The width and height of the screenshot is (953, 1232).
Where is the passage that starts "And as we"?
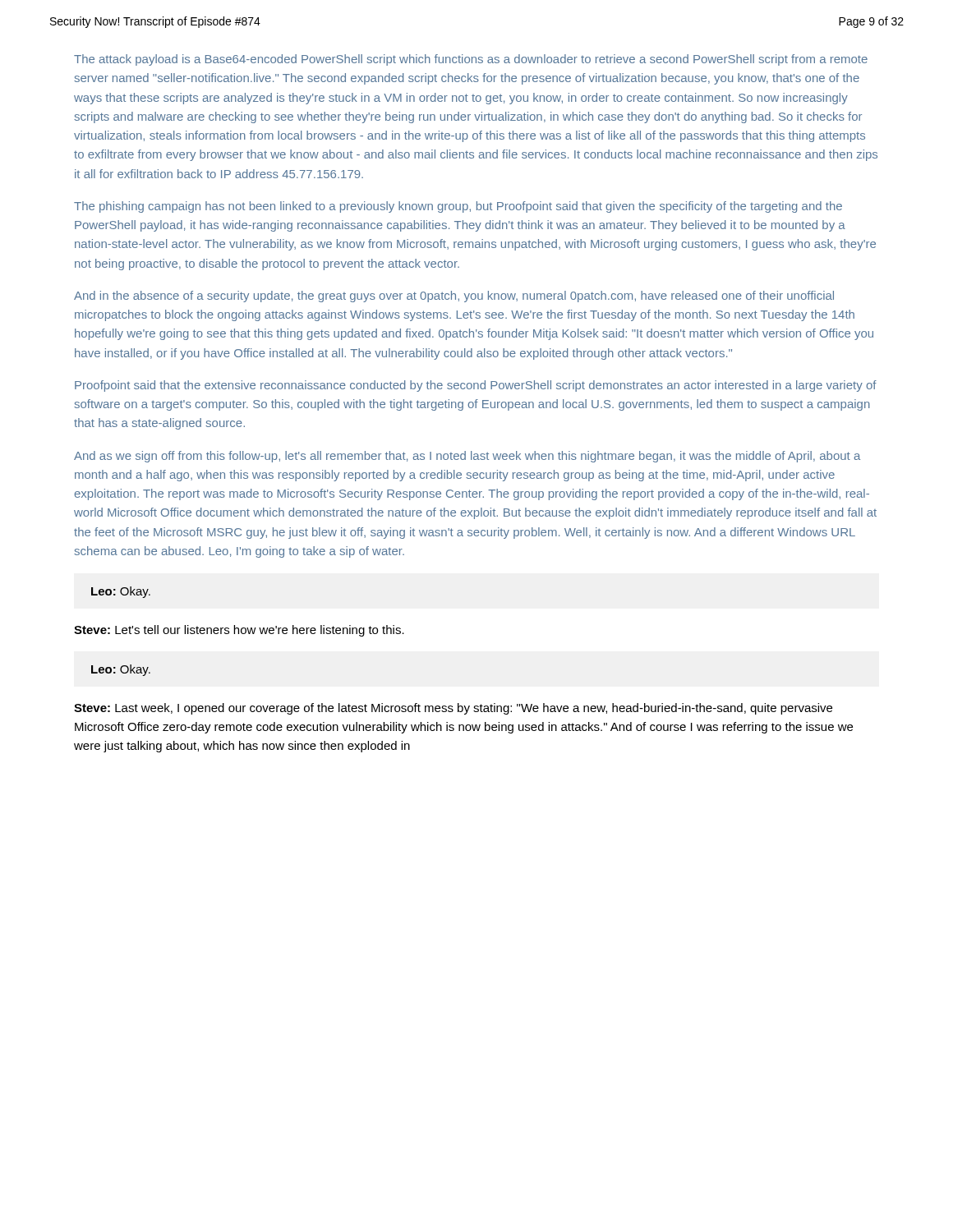[x=475, y=503]
